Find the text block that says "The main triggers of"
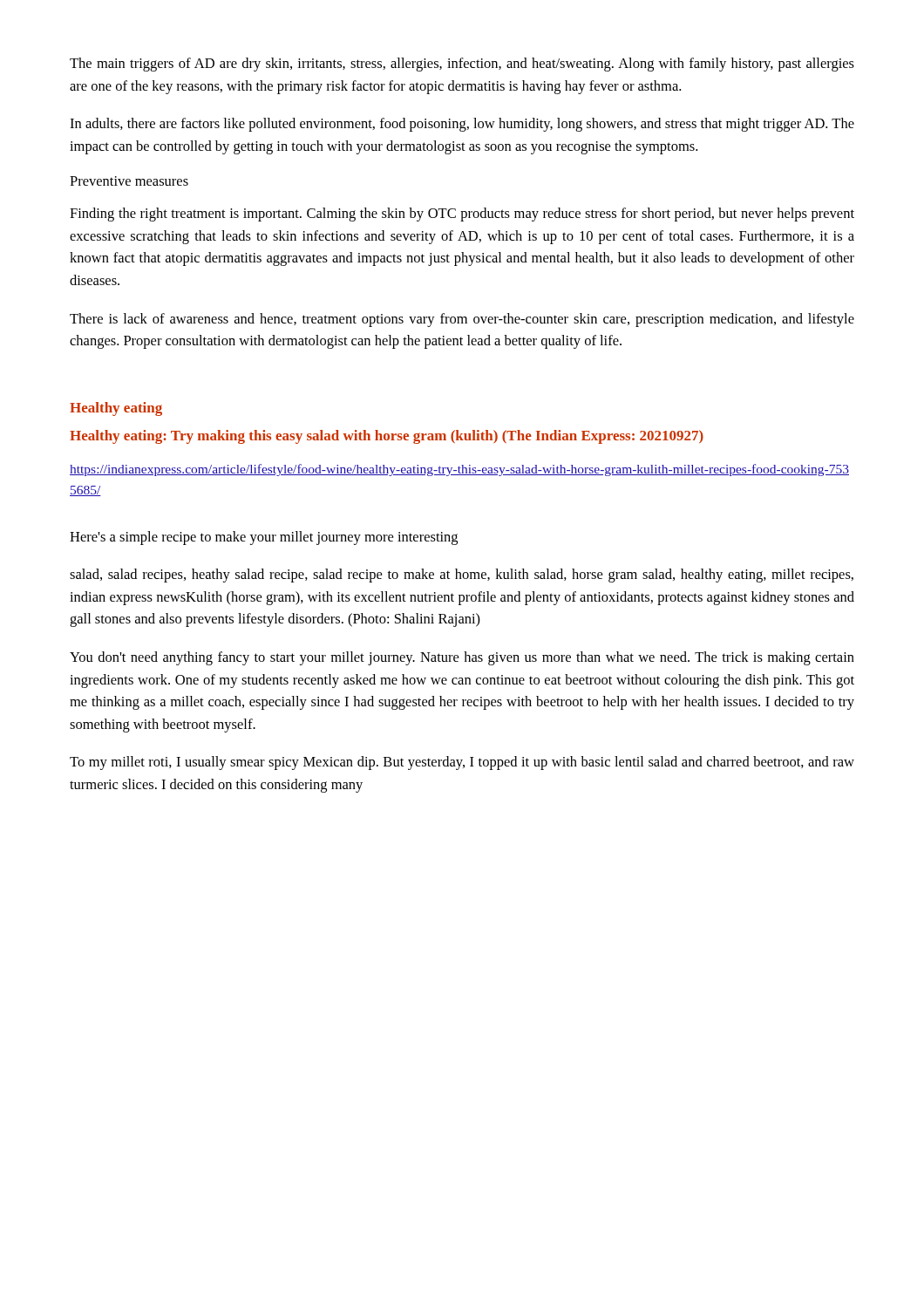The image size is (924, 1308). click(462, 74)
